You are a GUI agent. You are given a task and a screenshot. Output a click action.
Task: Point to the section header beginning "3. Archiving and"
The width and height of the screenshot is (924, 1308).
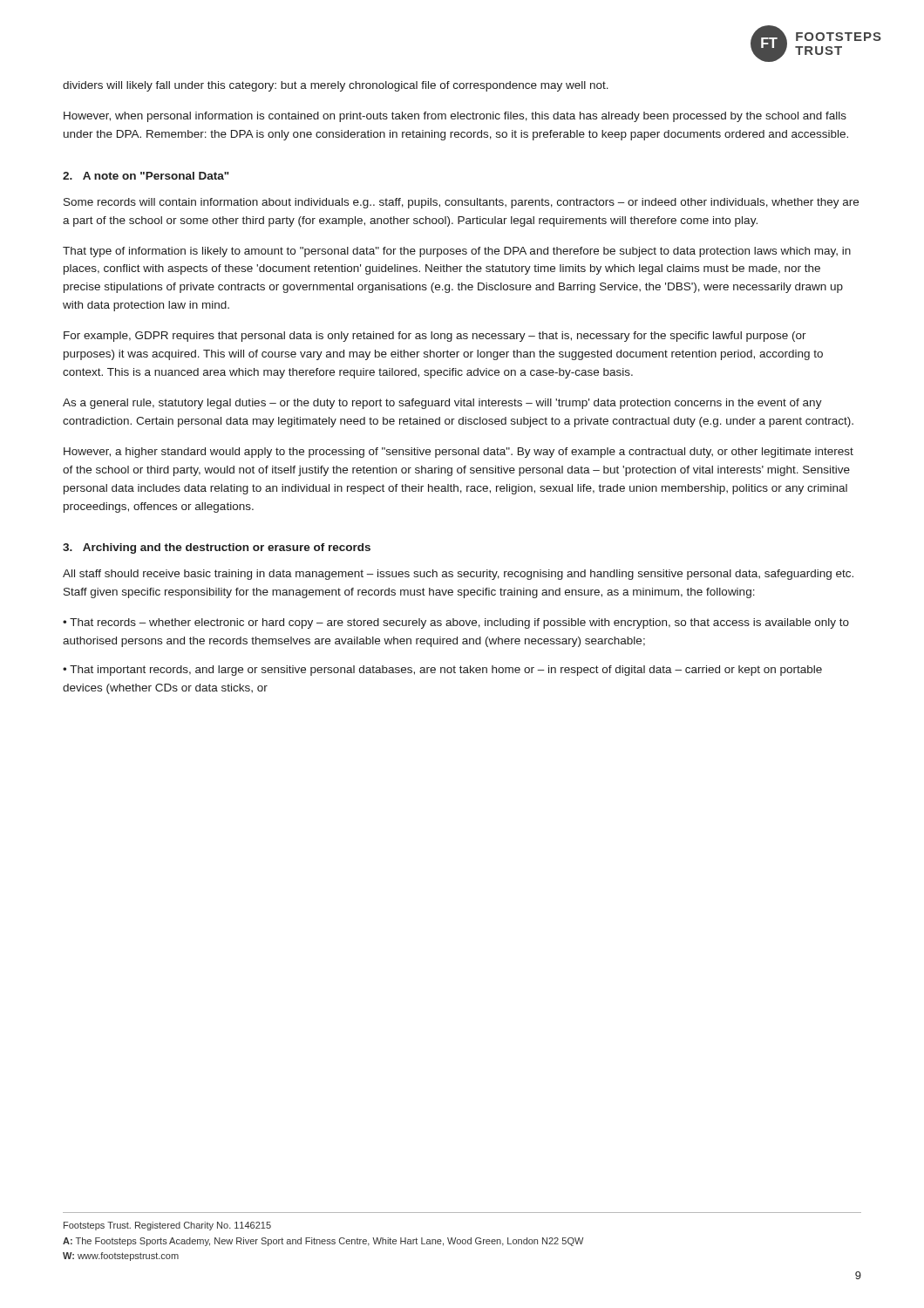pos(217,548)
